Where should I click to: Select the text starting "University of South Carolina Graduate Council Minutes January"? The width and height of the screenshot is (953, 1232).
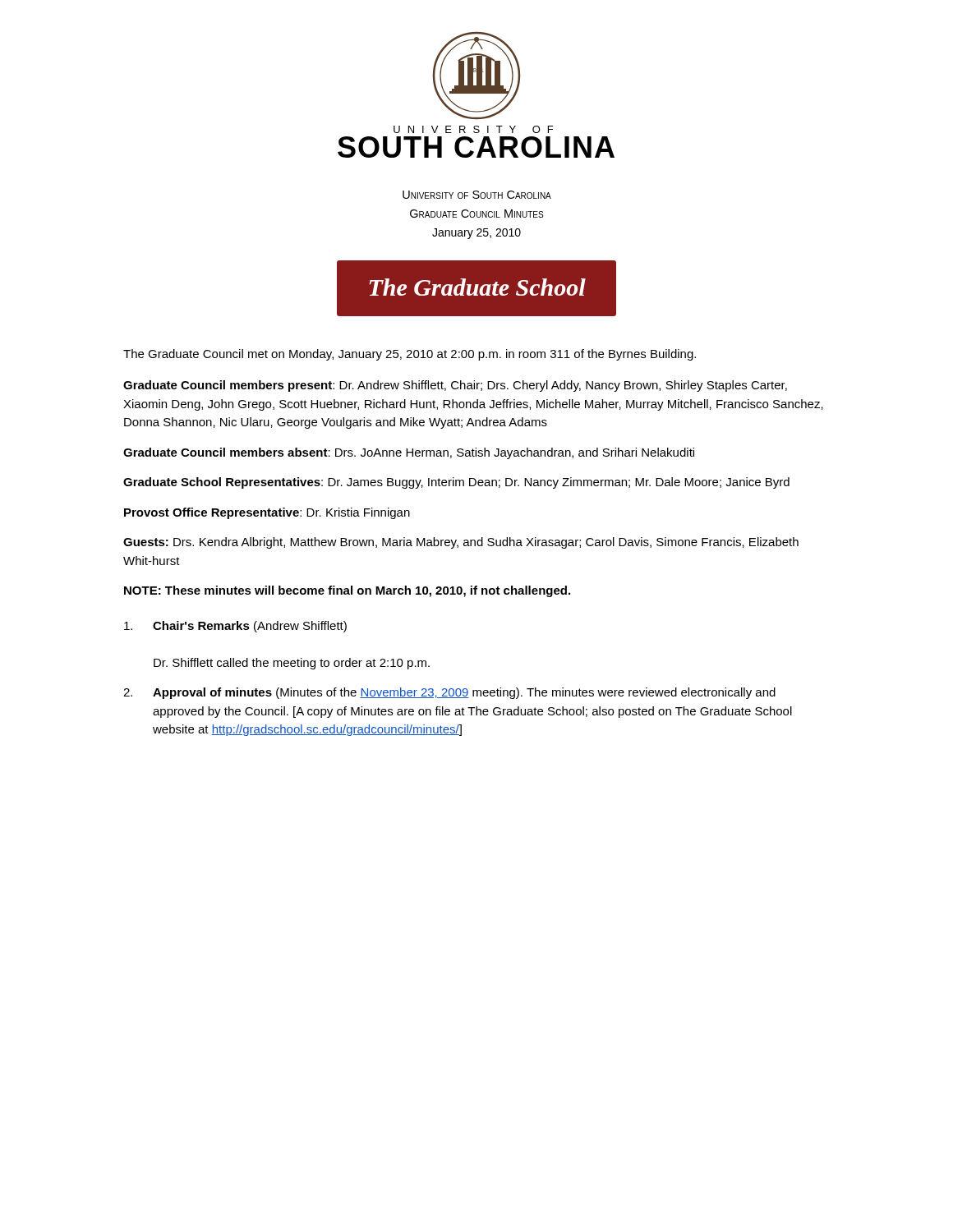coord(476,214)
